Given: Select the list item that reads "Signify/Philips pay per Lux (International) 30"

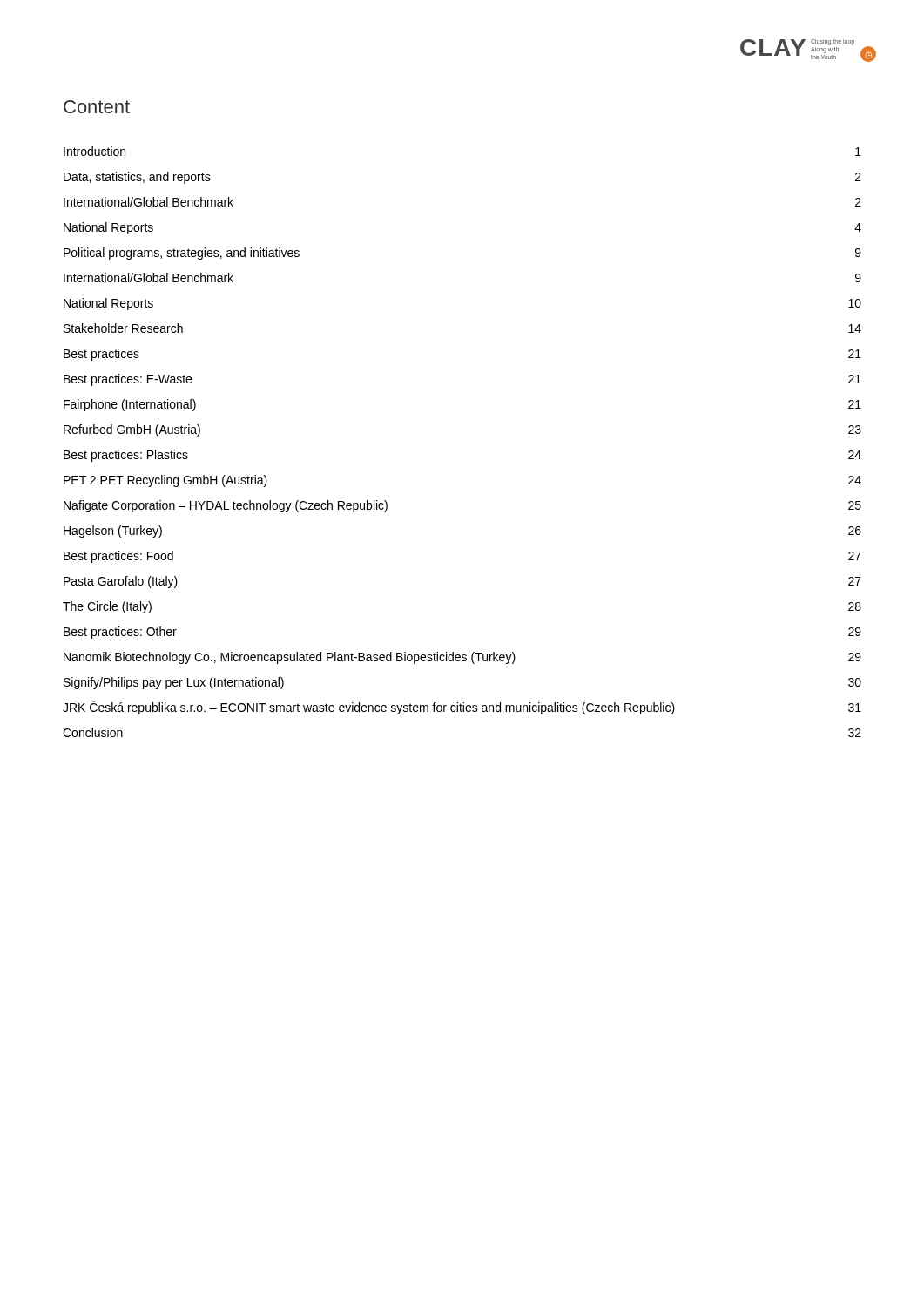Looking at the screenshot, I should tap(175, 683).
